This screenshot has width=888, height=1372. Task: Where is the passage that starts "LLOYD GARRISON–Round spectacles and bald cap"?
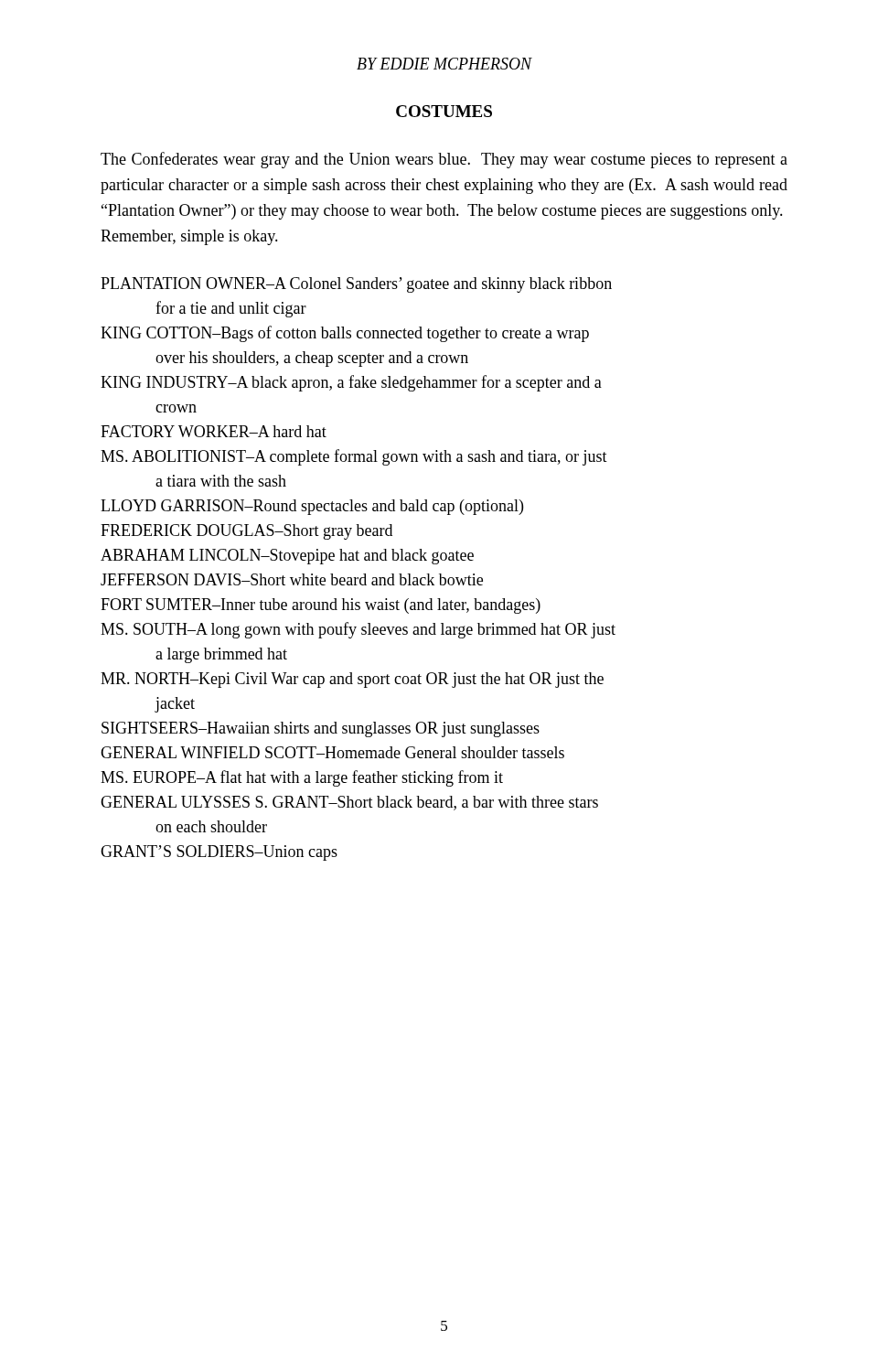[x=312, y=505]
